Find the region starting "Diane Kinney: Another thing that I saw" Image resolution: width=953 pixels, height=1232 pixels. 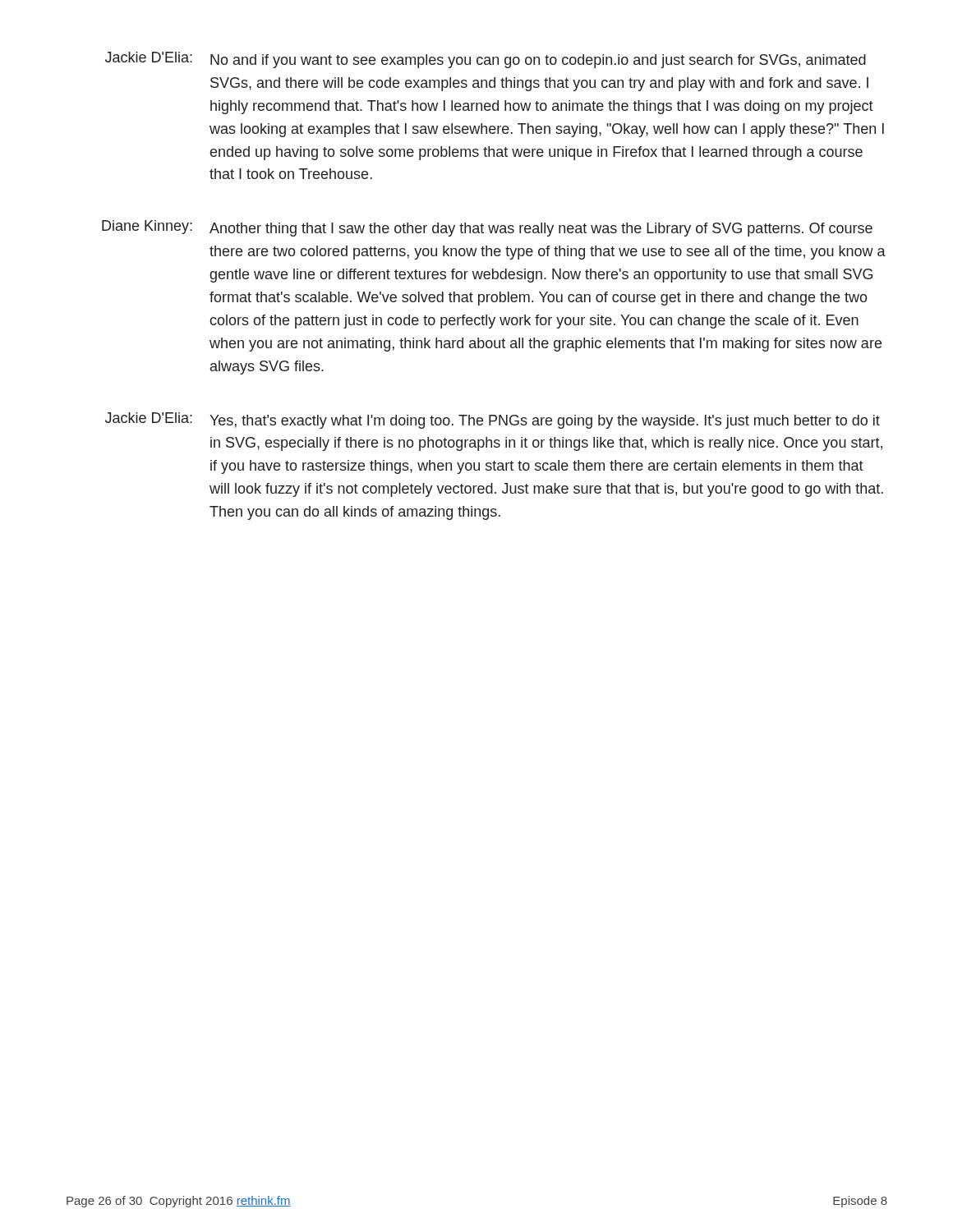tap(476, 298)
